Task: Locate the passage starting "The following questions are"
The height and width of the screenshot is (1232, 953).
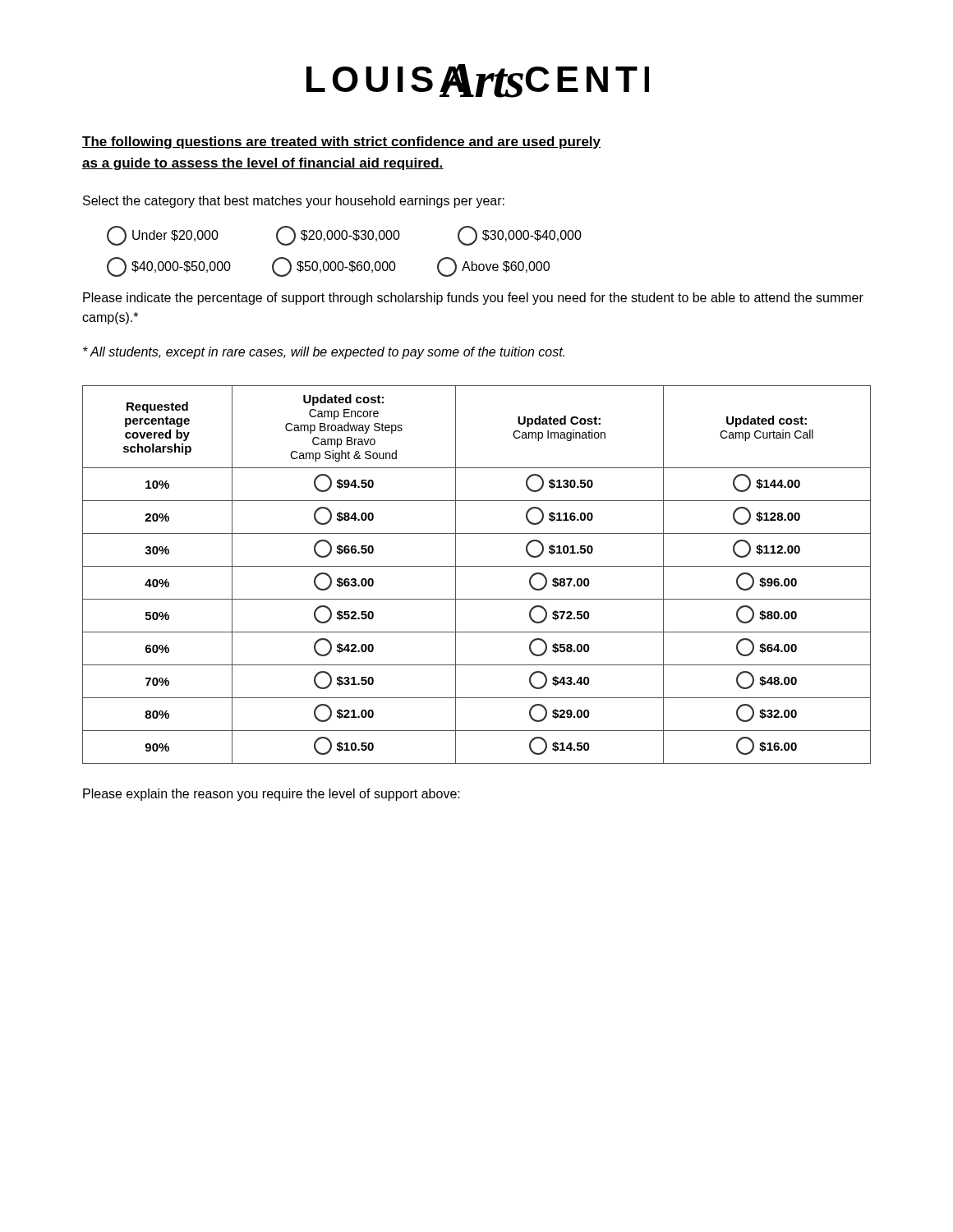Action: pyautogui.click(x=341, y=152)
